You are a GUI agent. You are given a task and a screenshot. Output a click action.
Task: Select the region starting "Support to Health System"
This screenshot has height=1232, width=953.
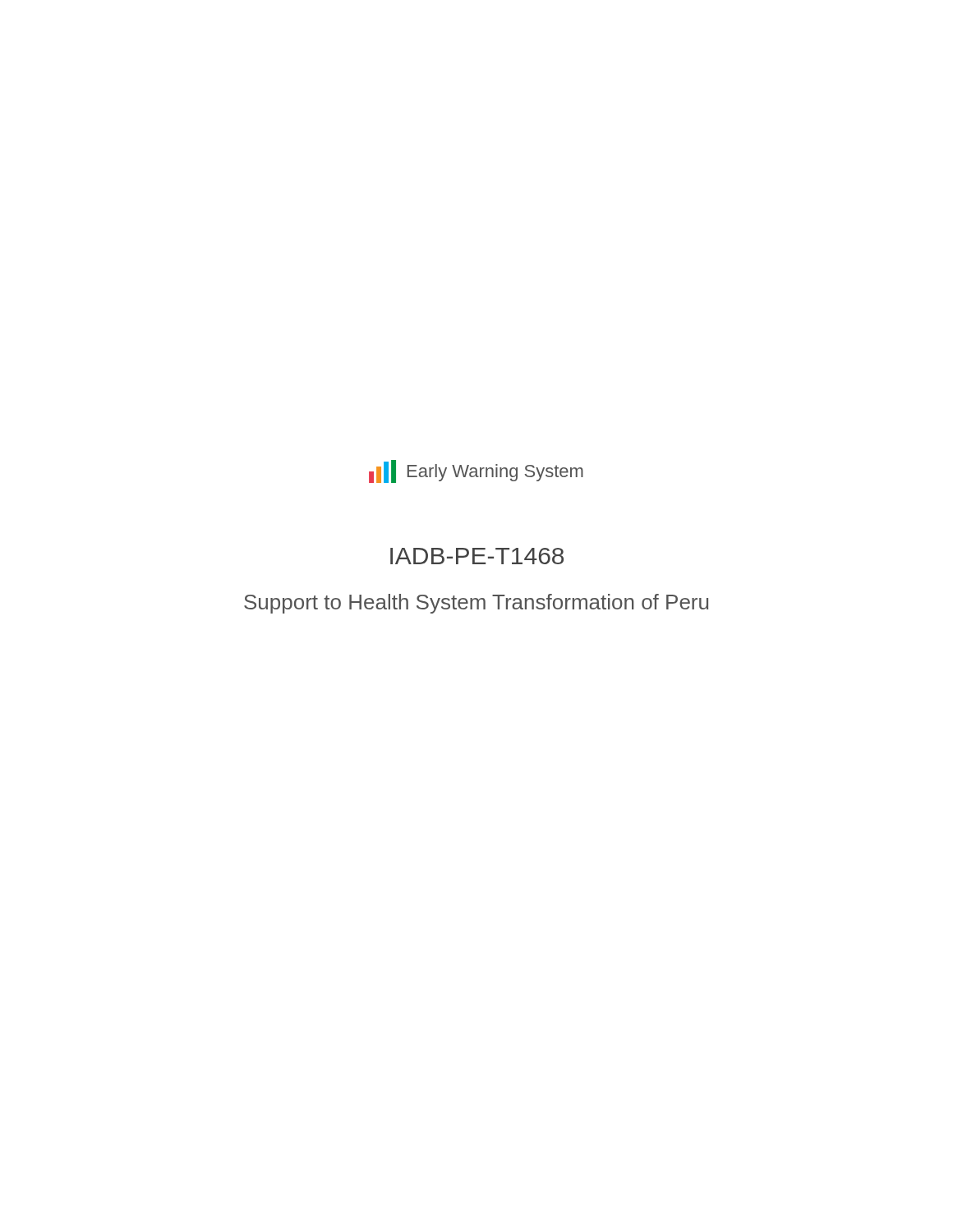tap(476, 602)
